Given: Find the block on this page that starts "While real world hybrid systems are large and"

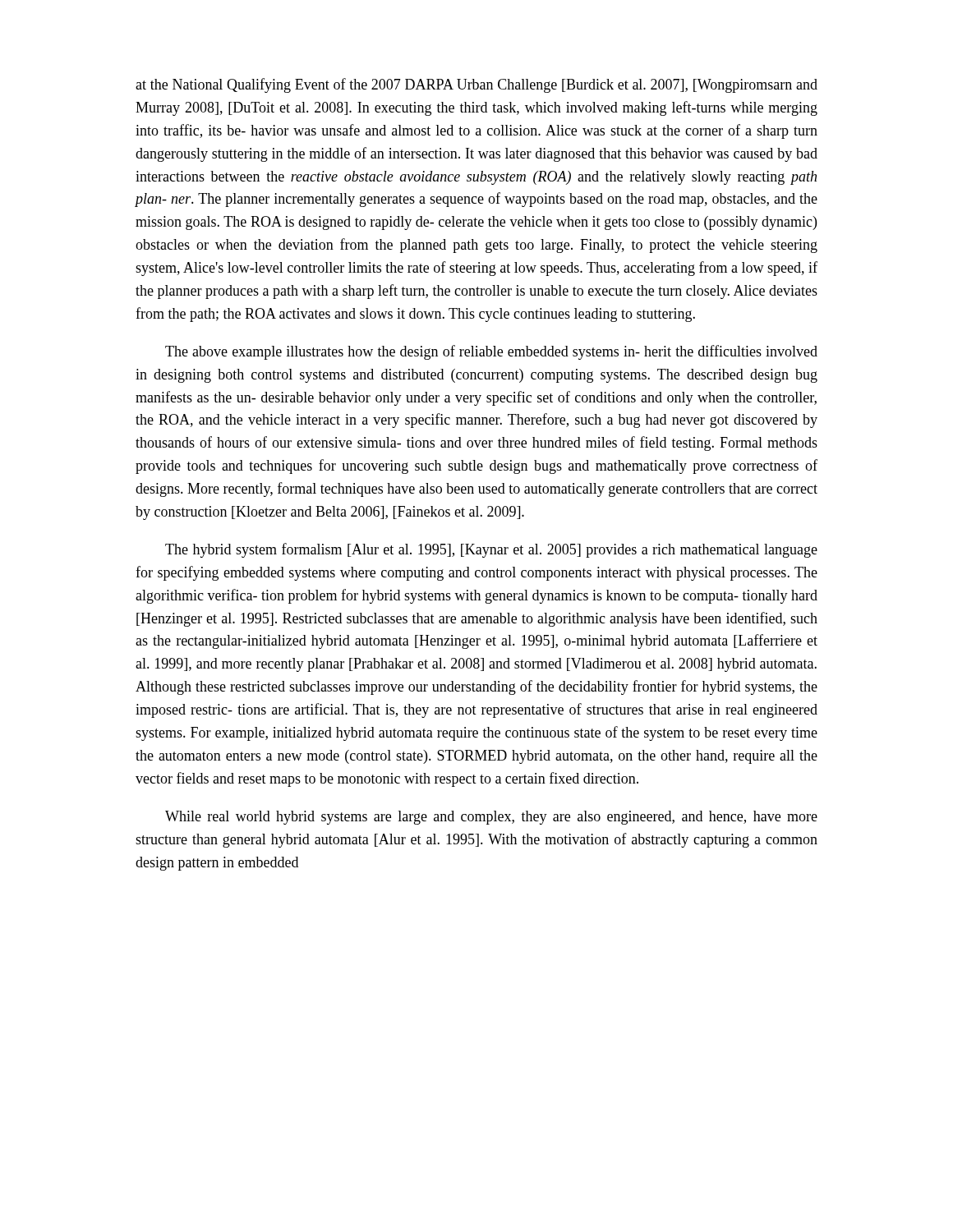Looking at the screenshot, I should [476, 840].
